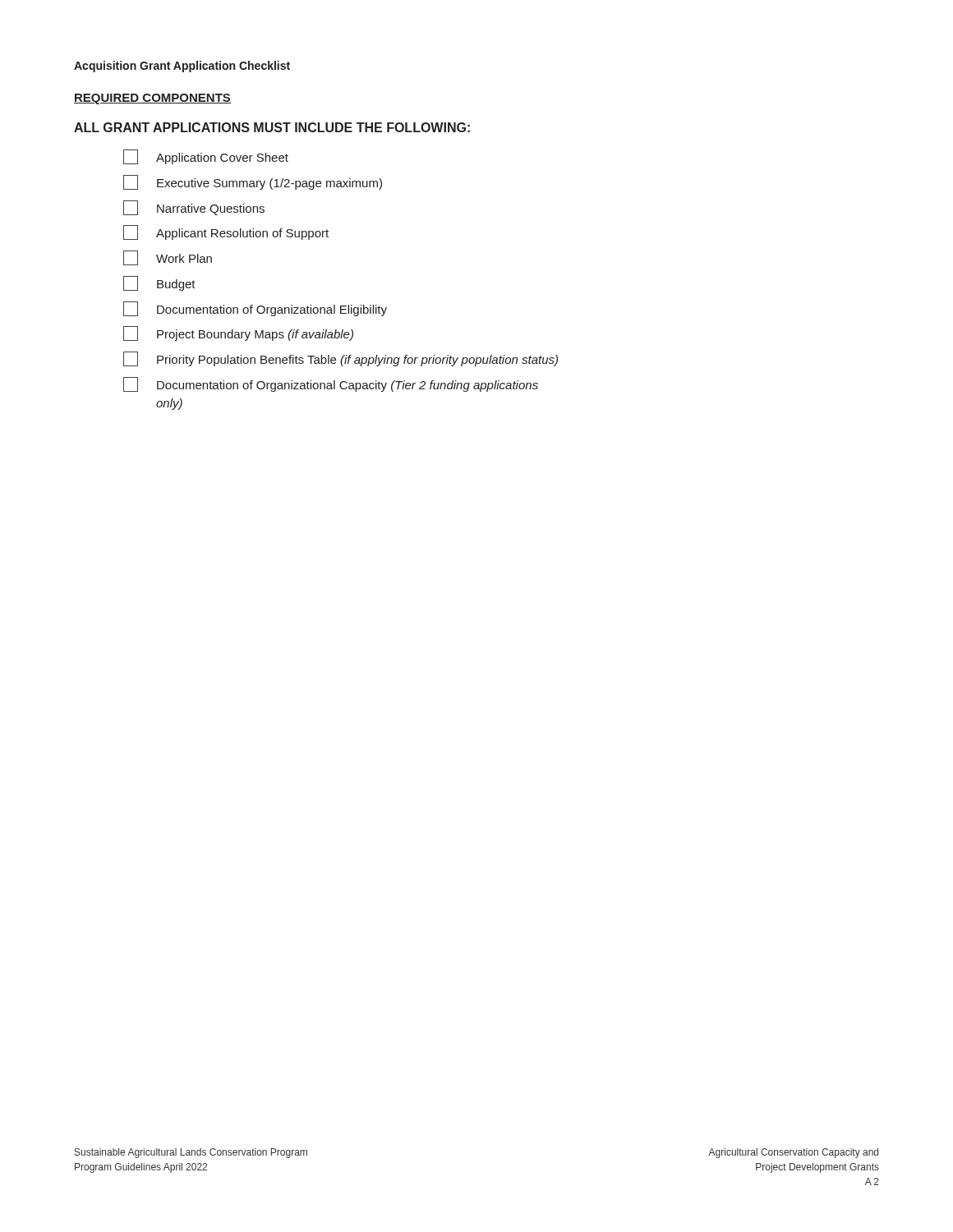Select the list item with the text "Documentation of Organizational Eligibility"
This screenshot has width=953, height=1232.
point(255,309)
